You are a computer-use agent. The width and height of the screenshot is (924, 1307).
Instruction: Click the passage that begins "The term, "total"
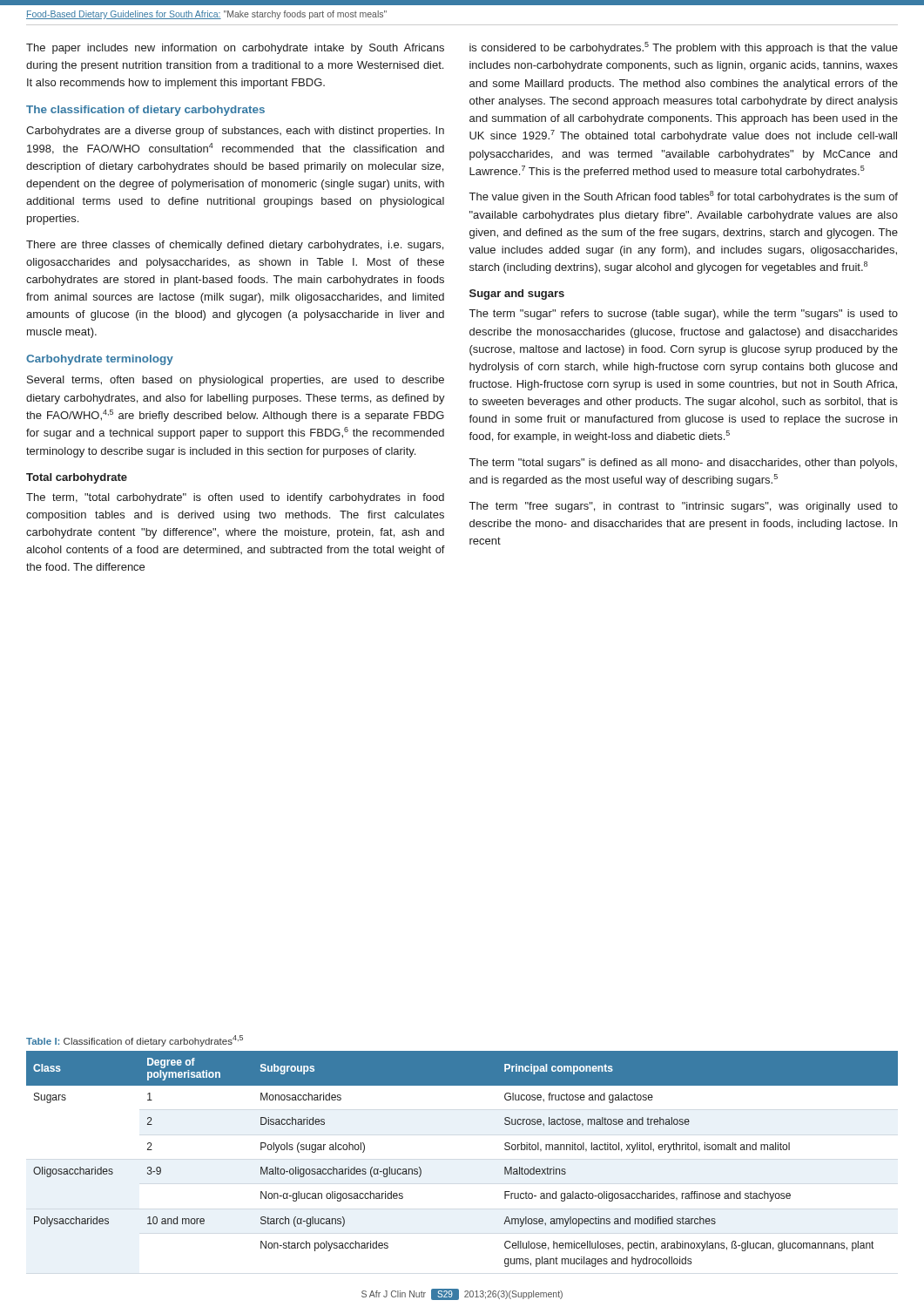[x=235, y=533]
